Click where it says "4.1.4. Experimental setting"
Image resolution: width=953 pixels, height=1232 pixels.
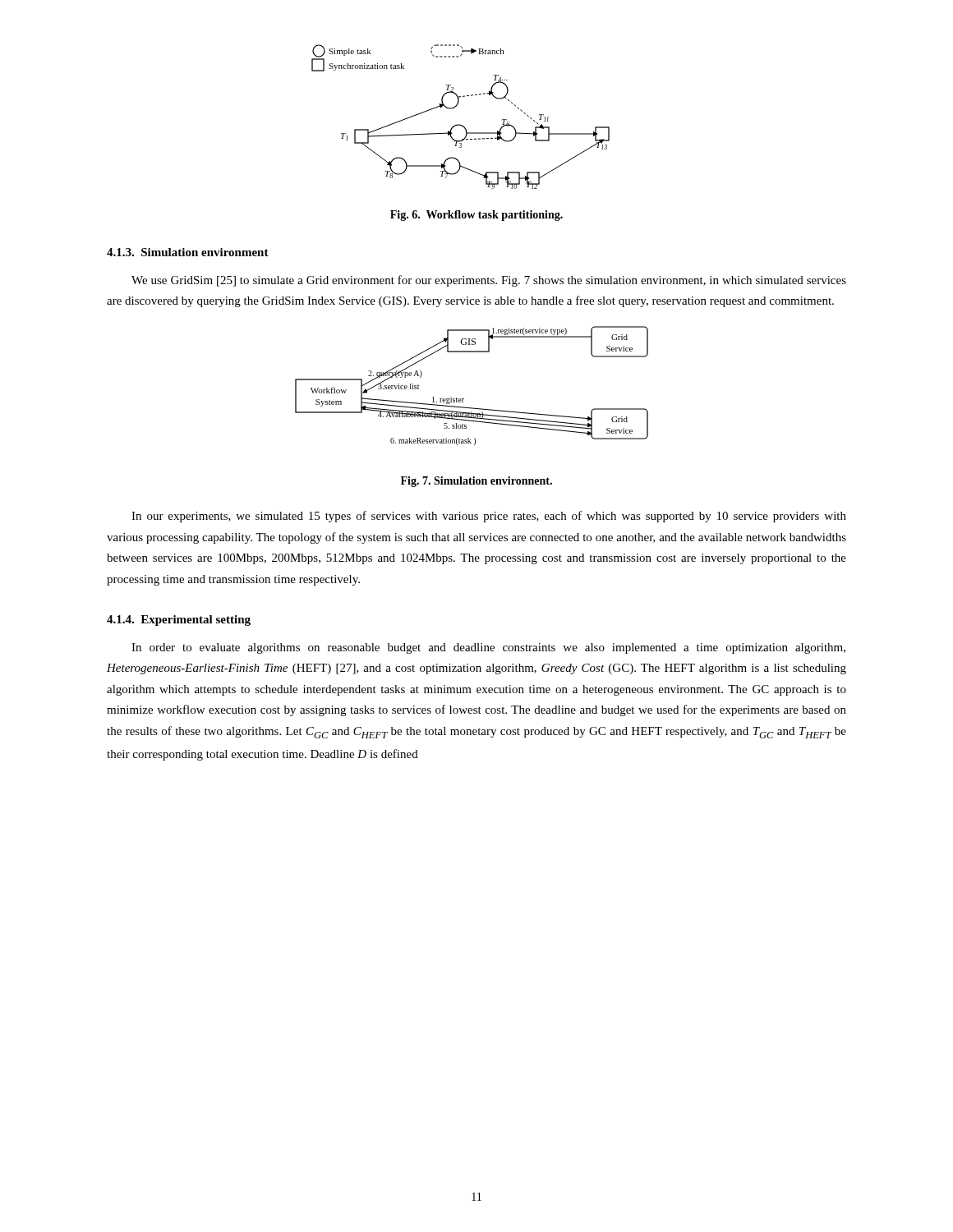point(179,619)
